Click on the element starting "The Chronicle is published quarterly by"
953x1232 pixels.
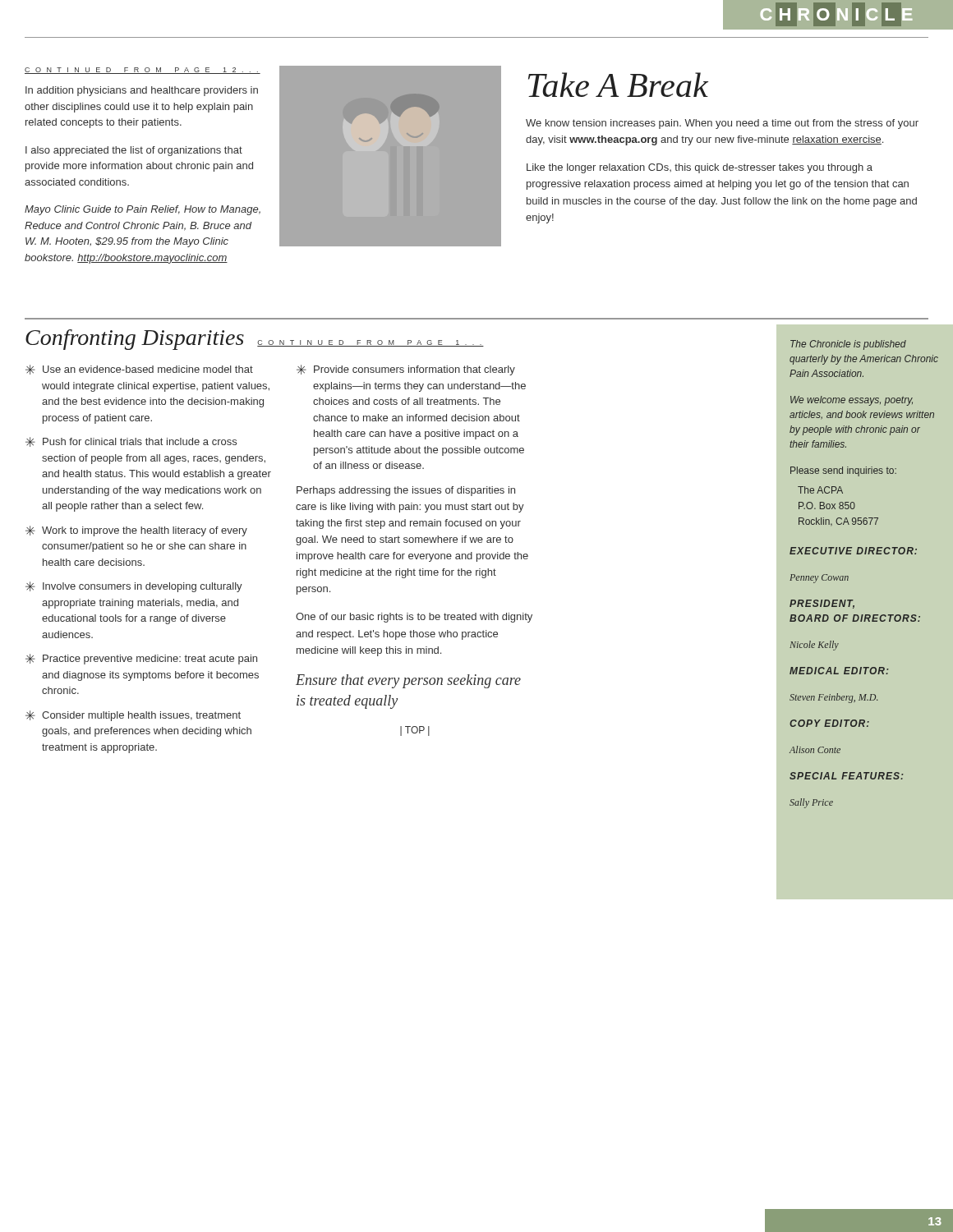865,359
